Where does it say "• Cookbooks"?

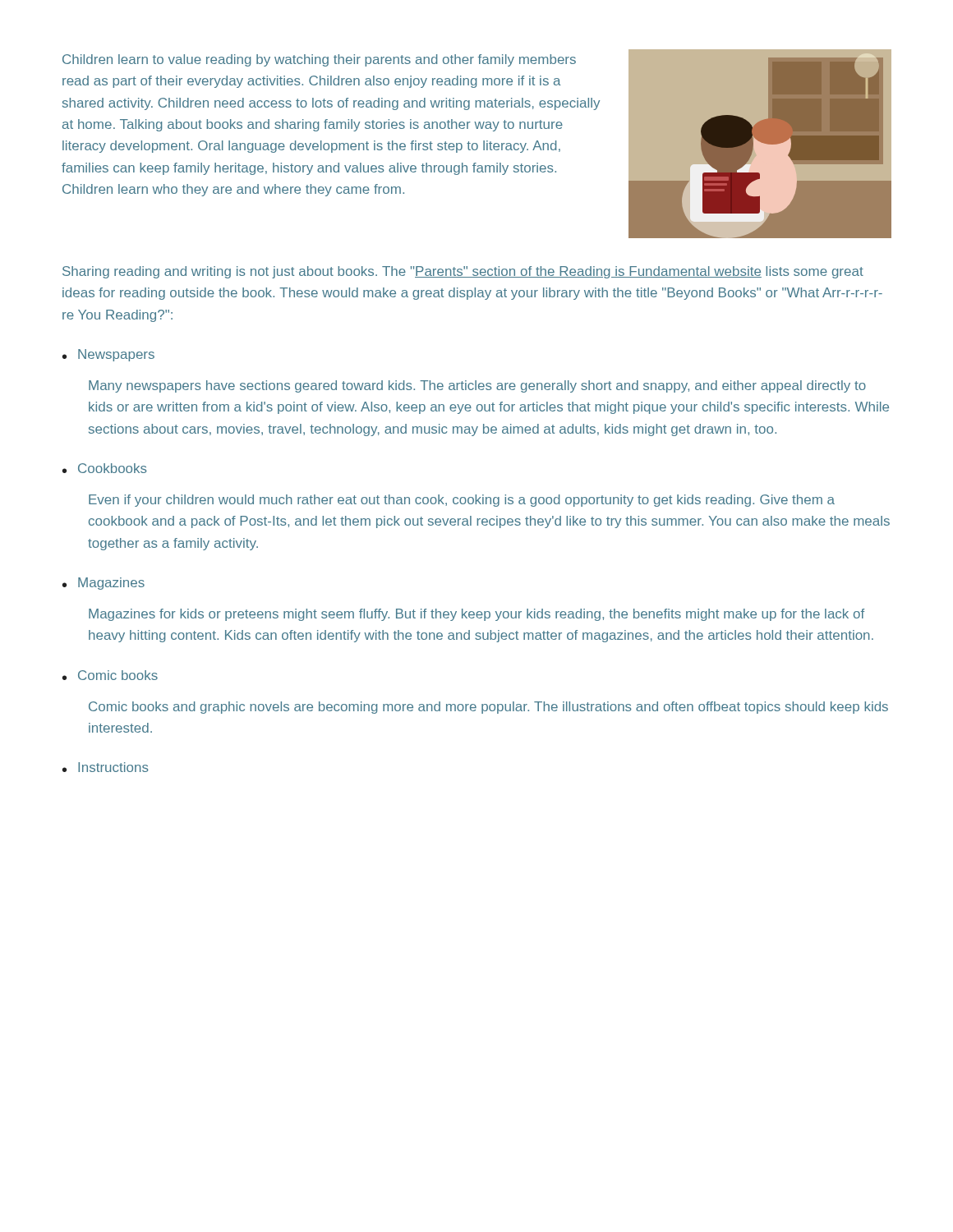(105, 468)
